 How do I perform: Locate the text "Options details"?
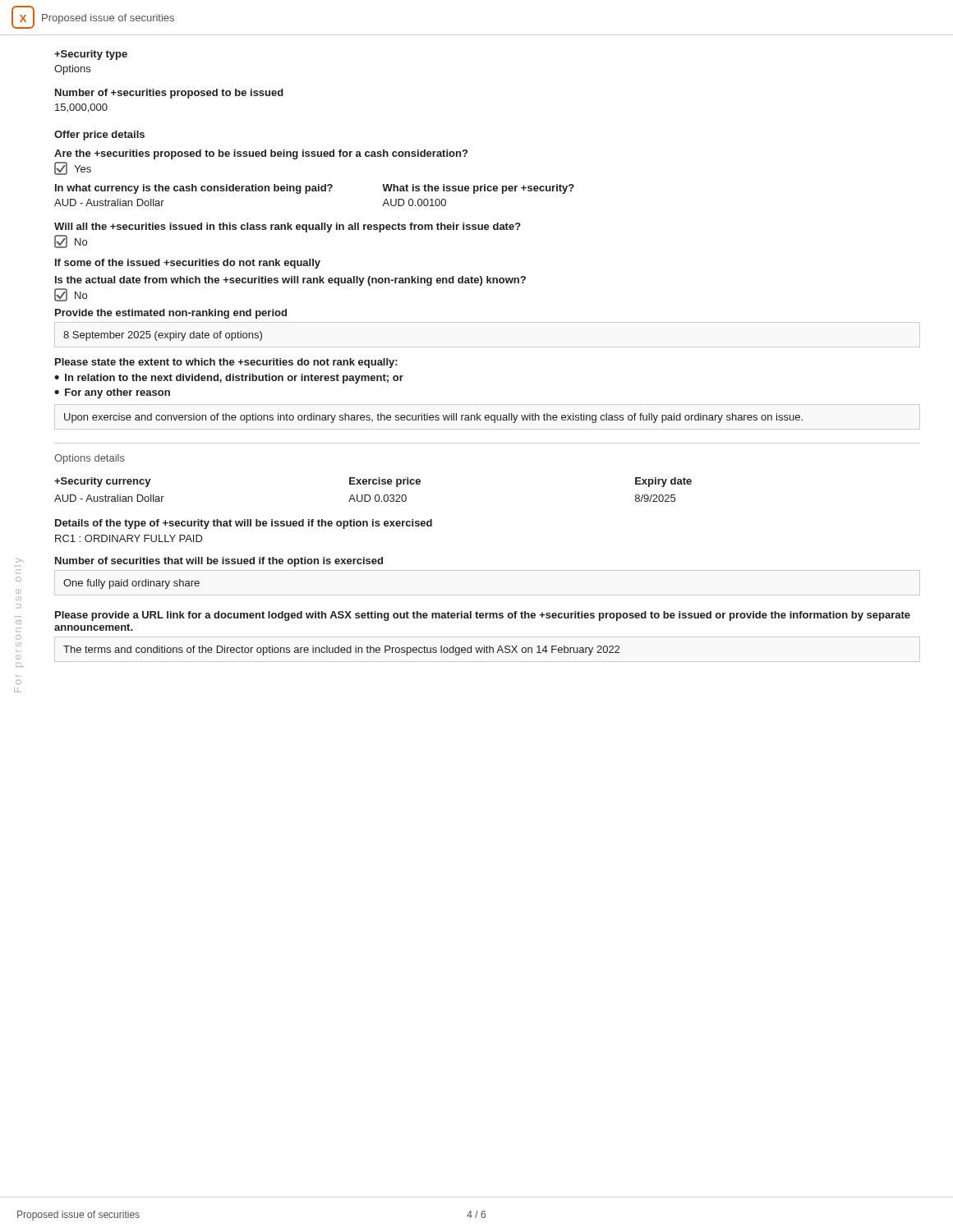90,458
